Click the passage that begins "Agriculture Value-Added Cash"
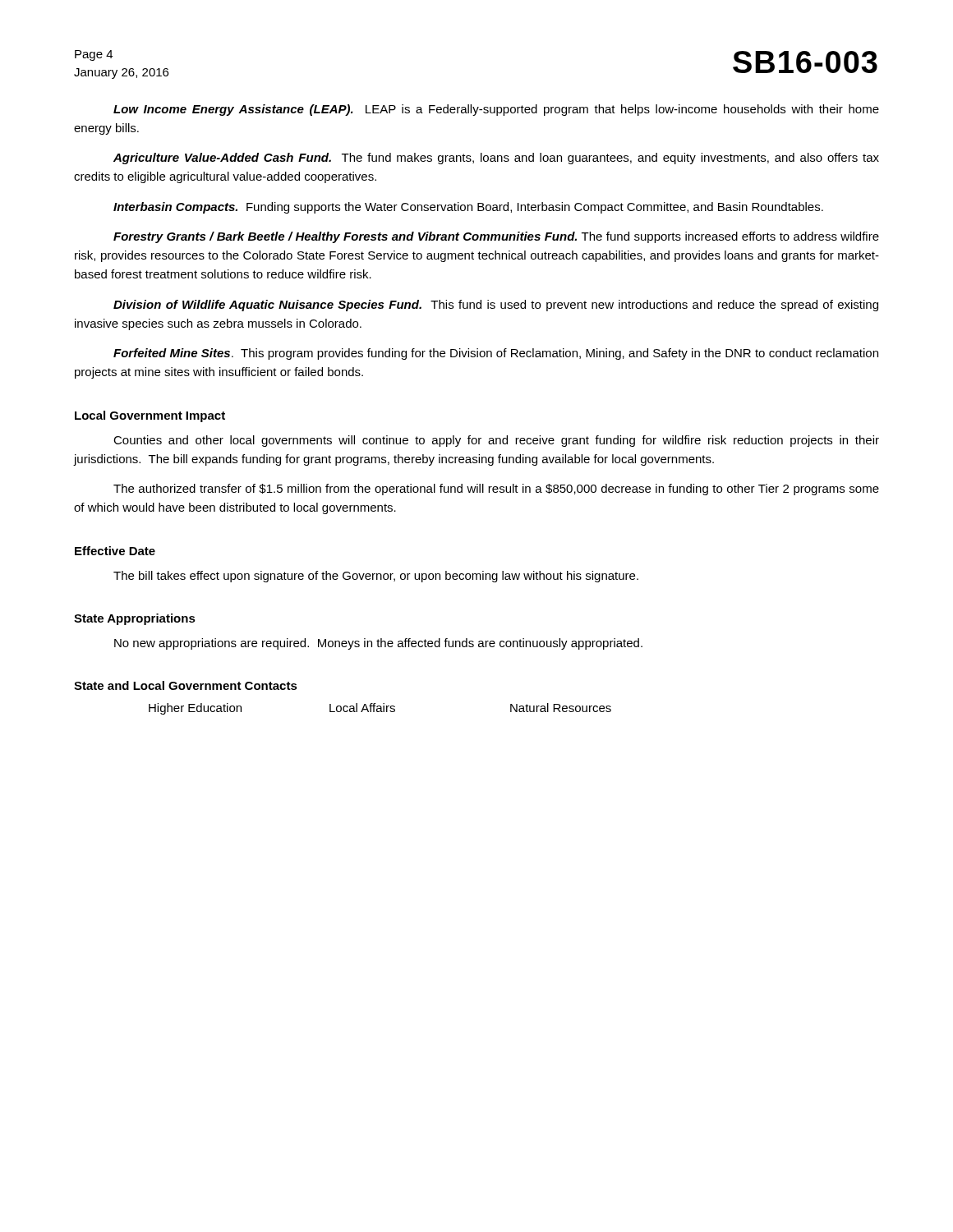Viewport: 953px width, 1232px height. tap(476, 167)
